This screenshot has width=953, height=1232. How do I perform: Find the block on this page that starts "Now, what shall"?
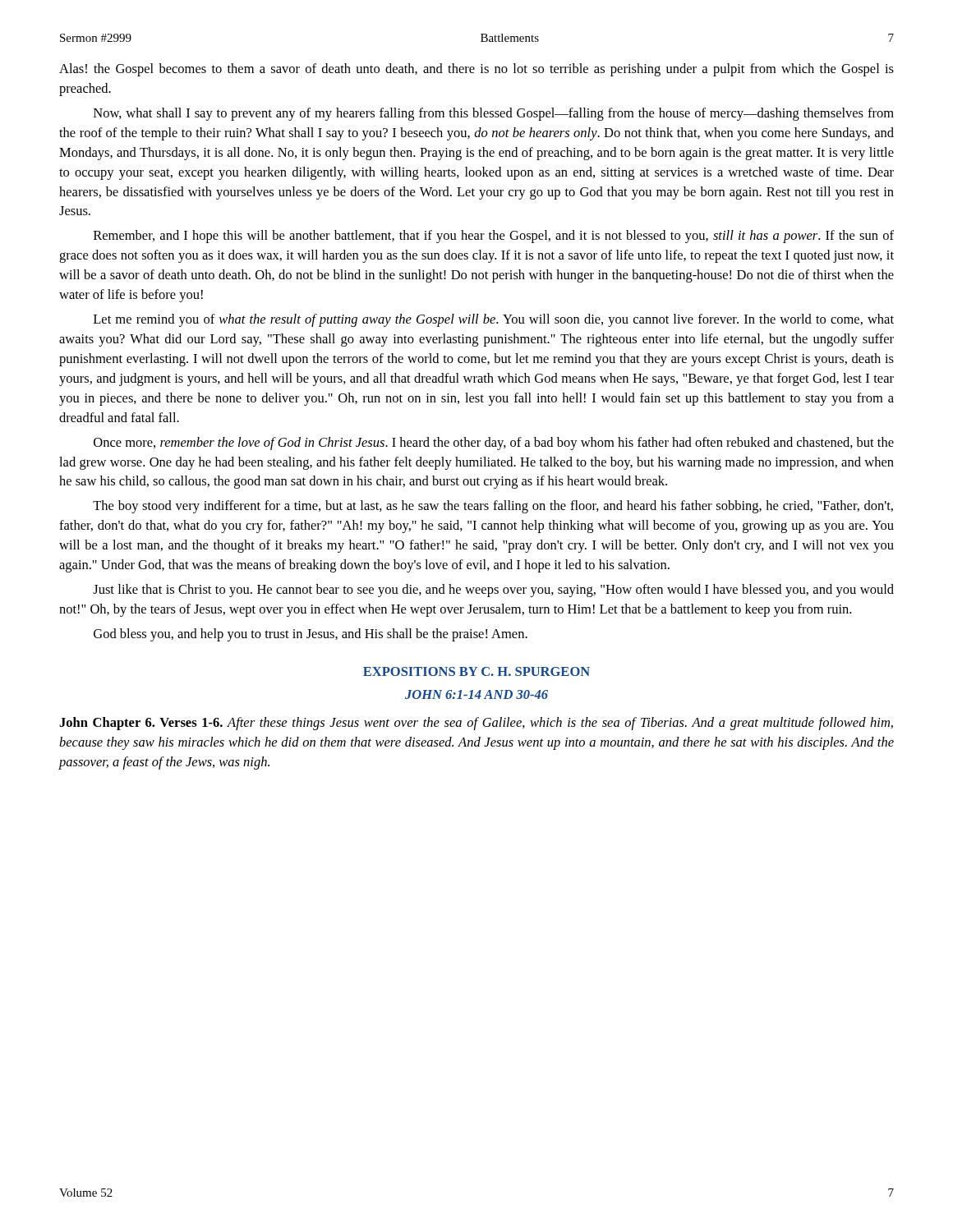476,162
